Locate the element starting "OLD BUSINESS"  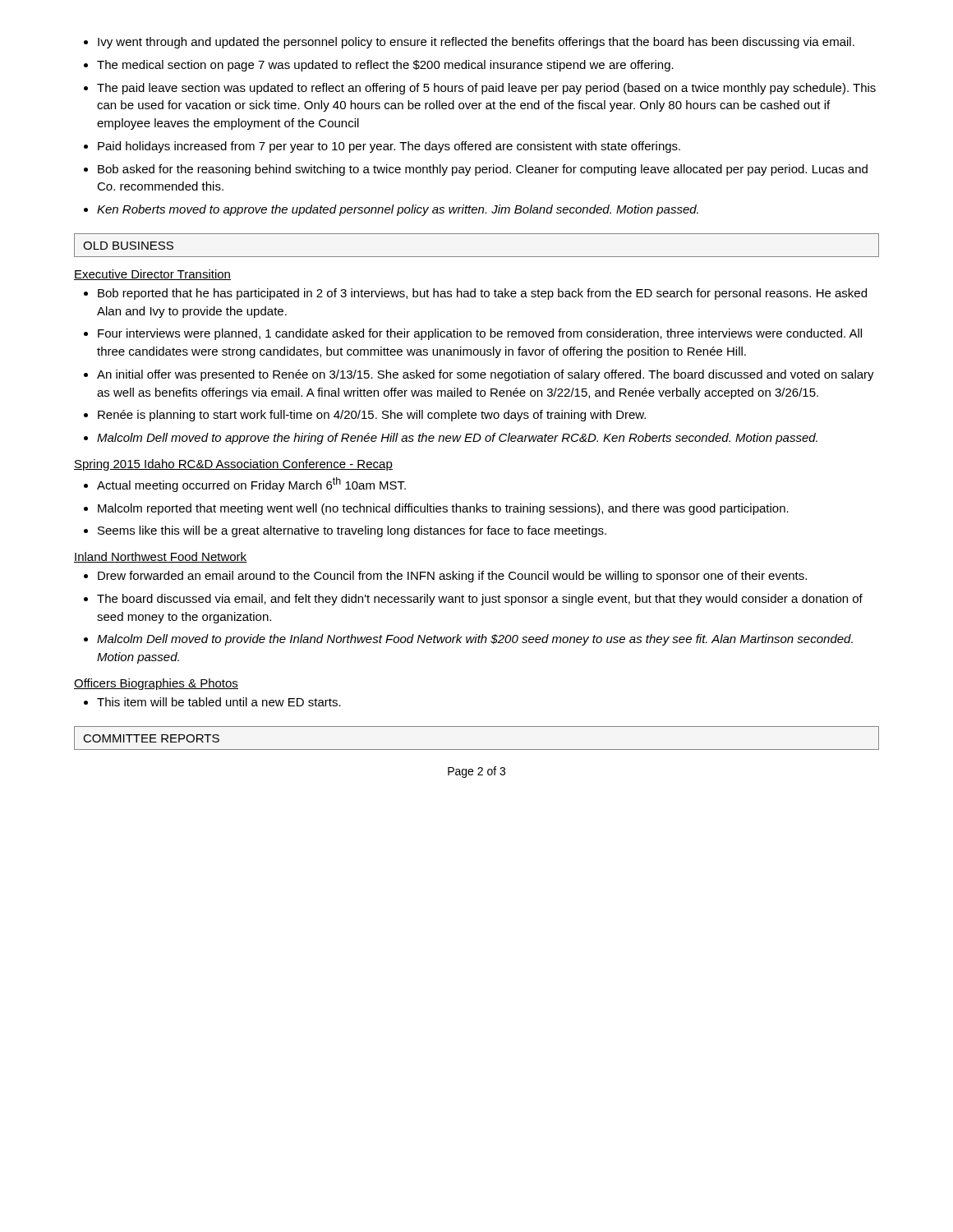pos(129,245)
